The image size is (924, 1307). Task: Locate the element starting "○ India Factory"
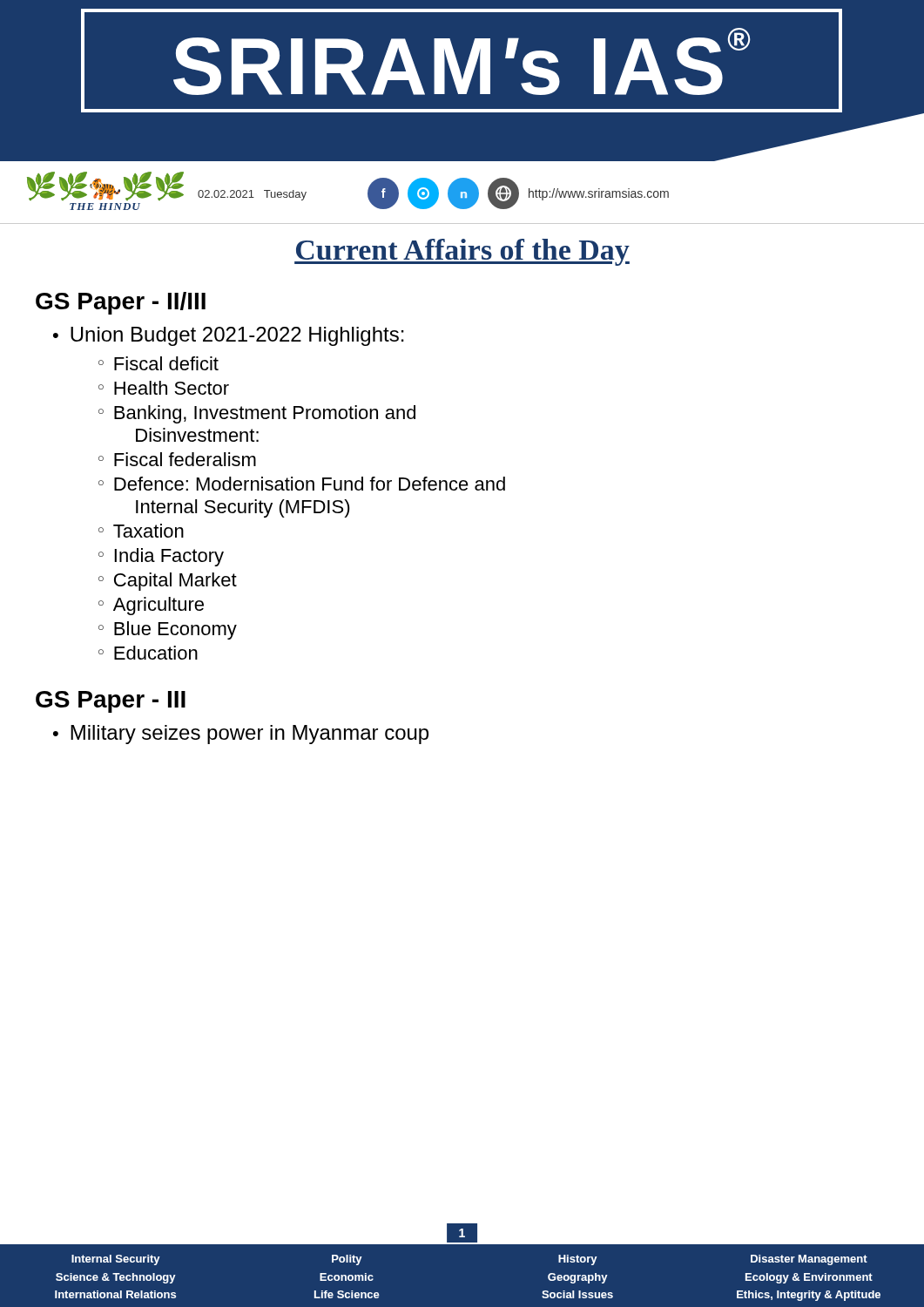(161, 556)
